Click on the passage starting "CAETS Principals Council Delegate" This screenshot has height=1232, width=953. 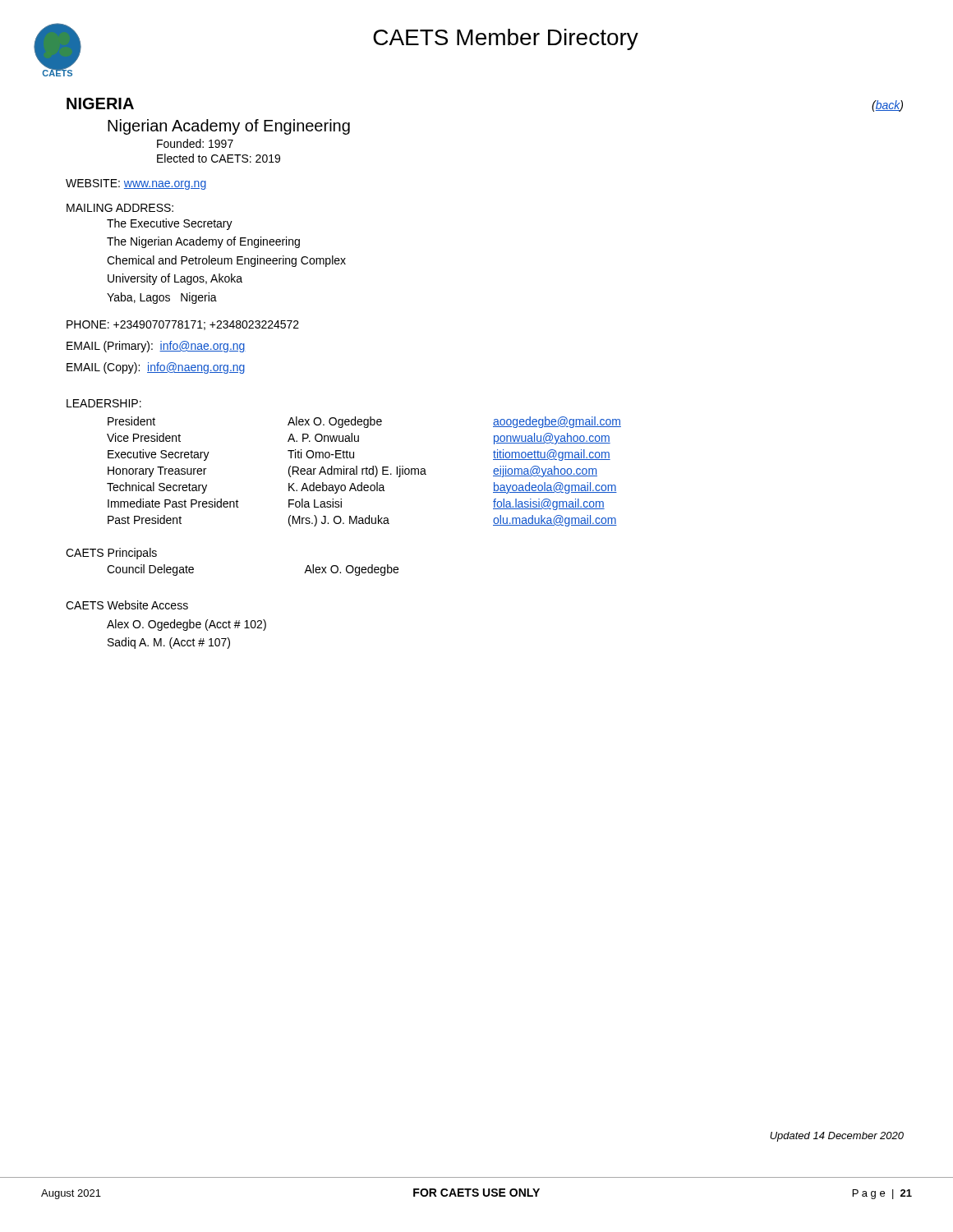[x=111, y=554]
